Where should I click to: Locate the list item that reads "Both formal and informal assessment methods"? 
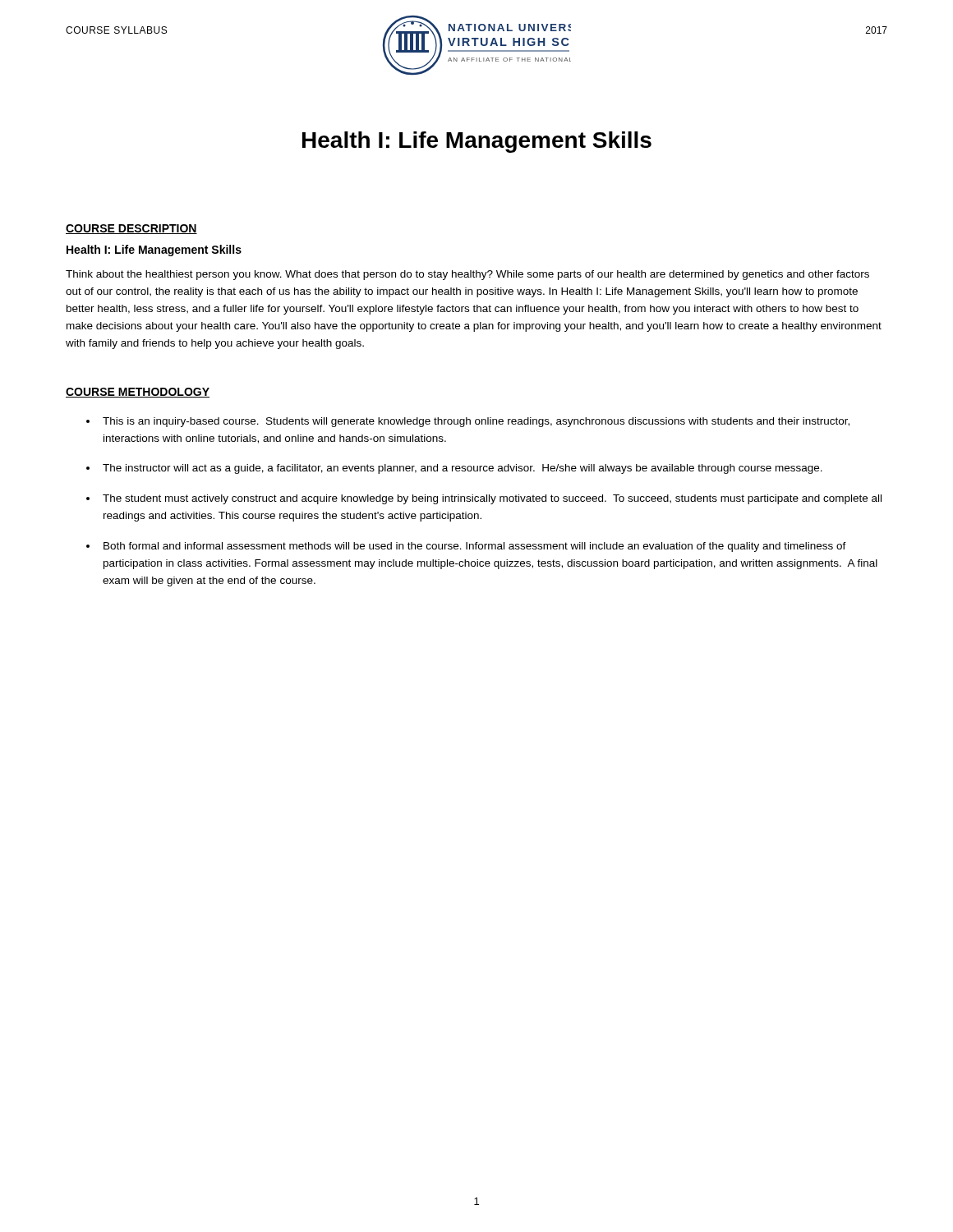pos(490,563)
